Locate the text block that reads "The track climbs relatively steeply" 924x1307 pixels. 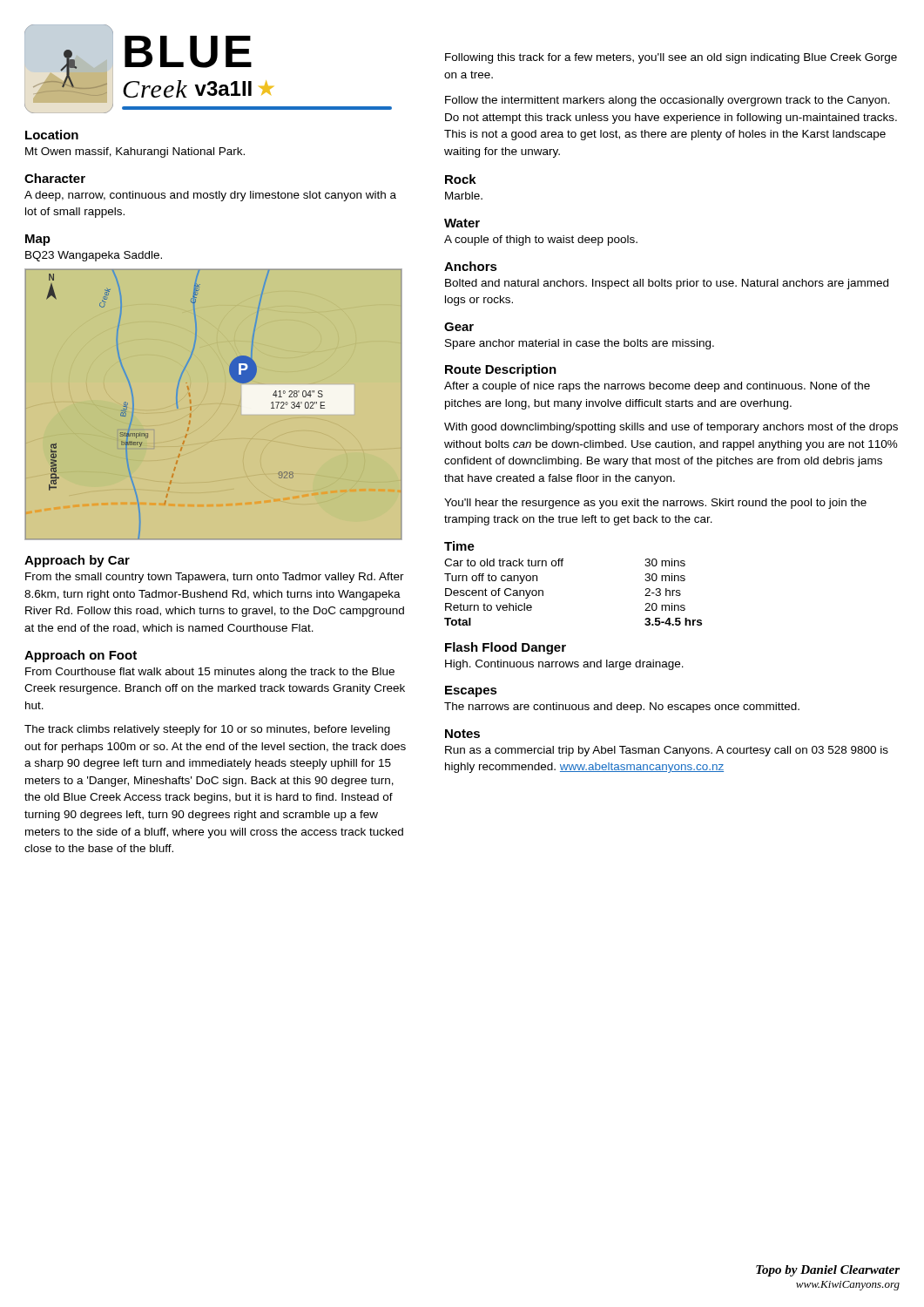pyautogui.click(x=215, y=789)
